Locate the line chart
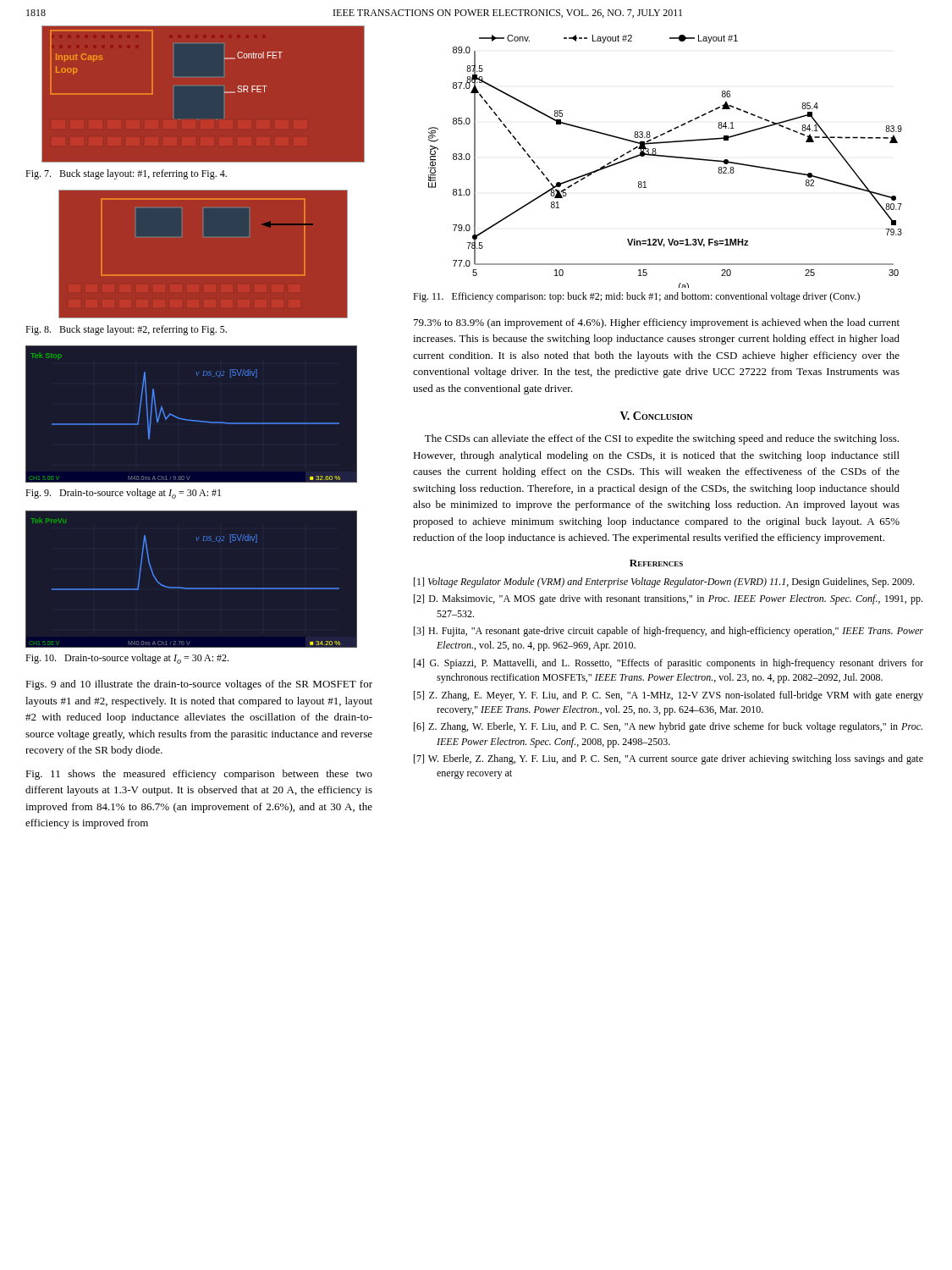This screenshot has height=1270, width=952. [x=669, y=157]
